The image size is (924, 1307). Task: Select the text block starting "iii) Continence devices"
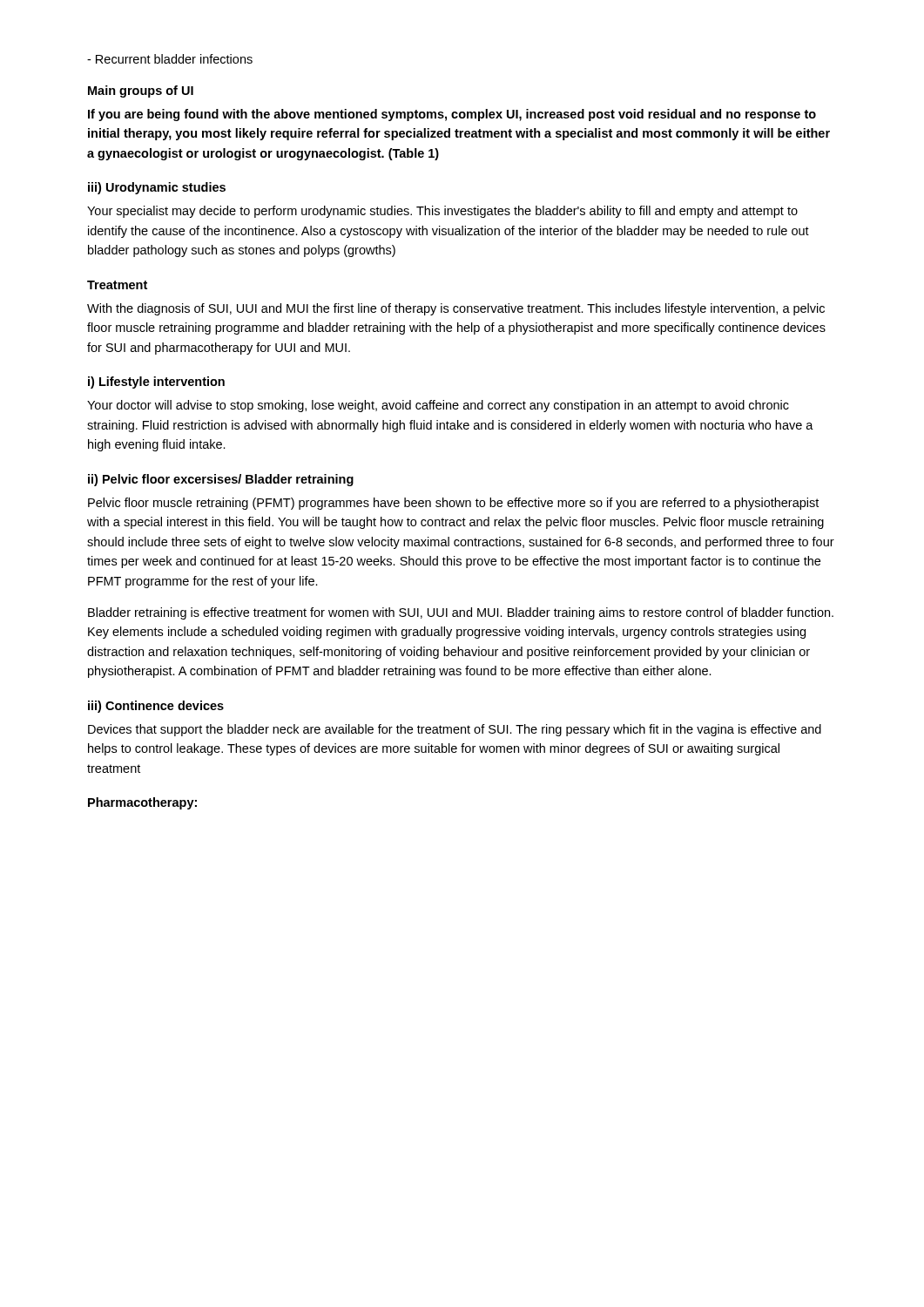point(156,706)
